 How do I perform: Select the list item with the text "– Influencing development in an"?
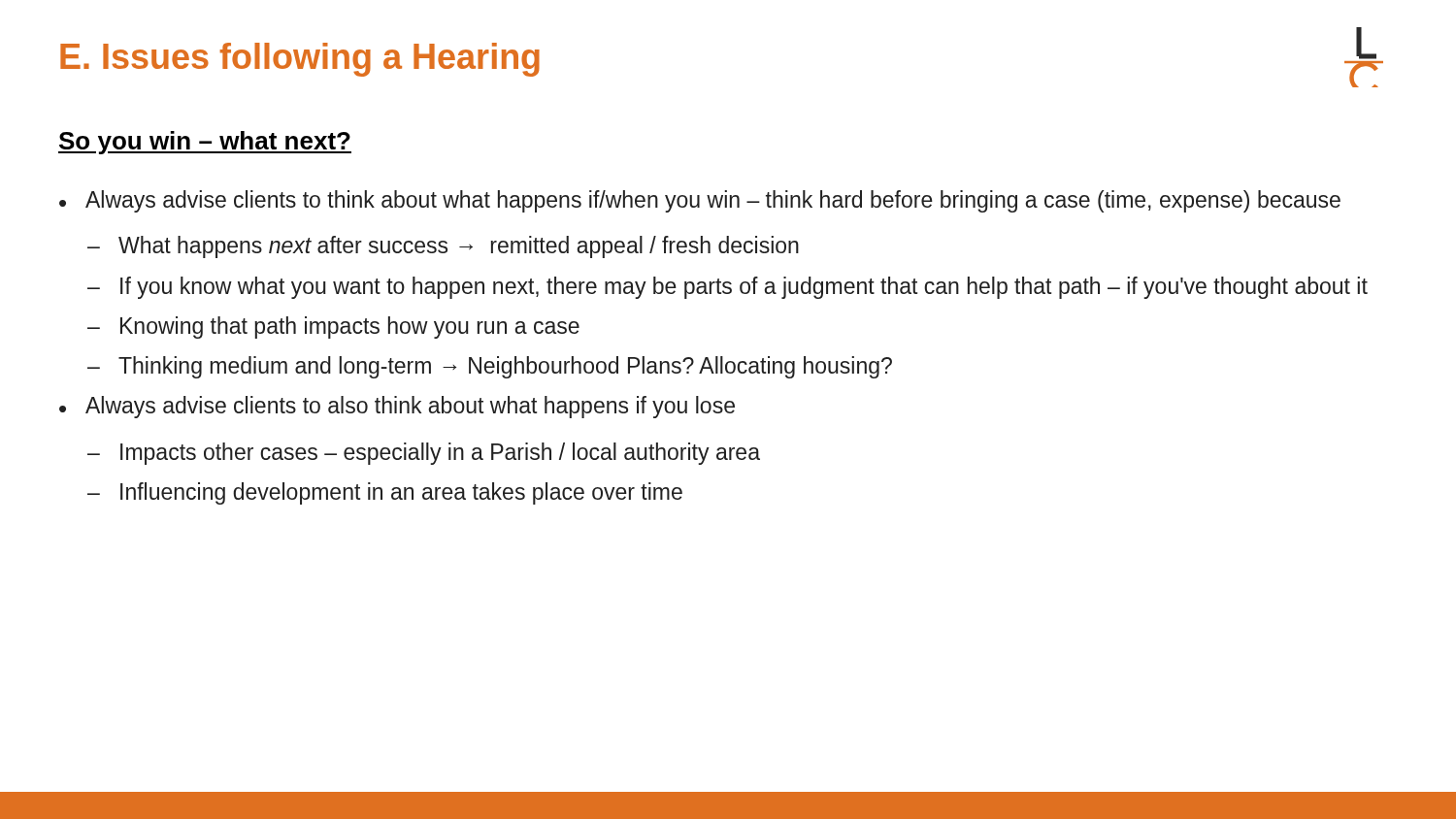(385, 493)
